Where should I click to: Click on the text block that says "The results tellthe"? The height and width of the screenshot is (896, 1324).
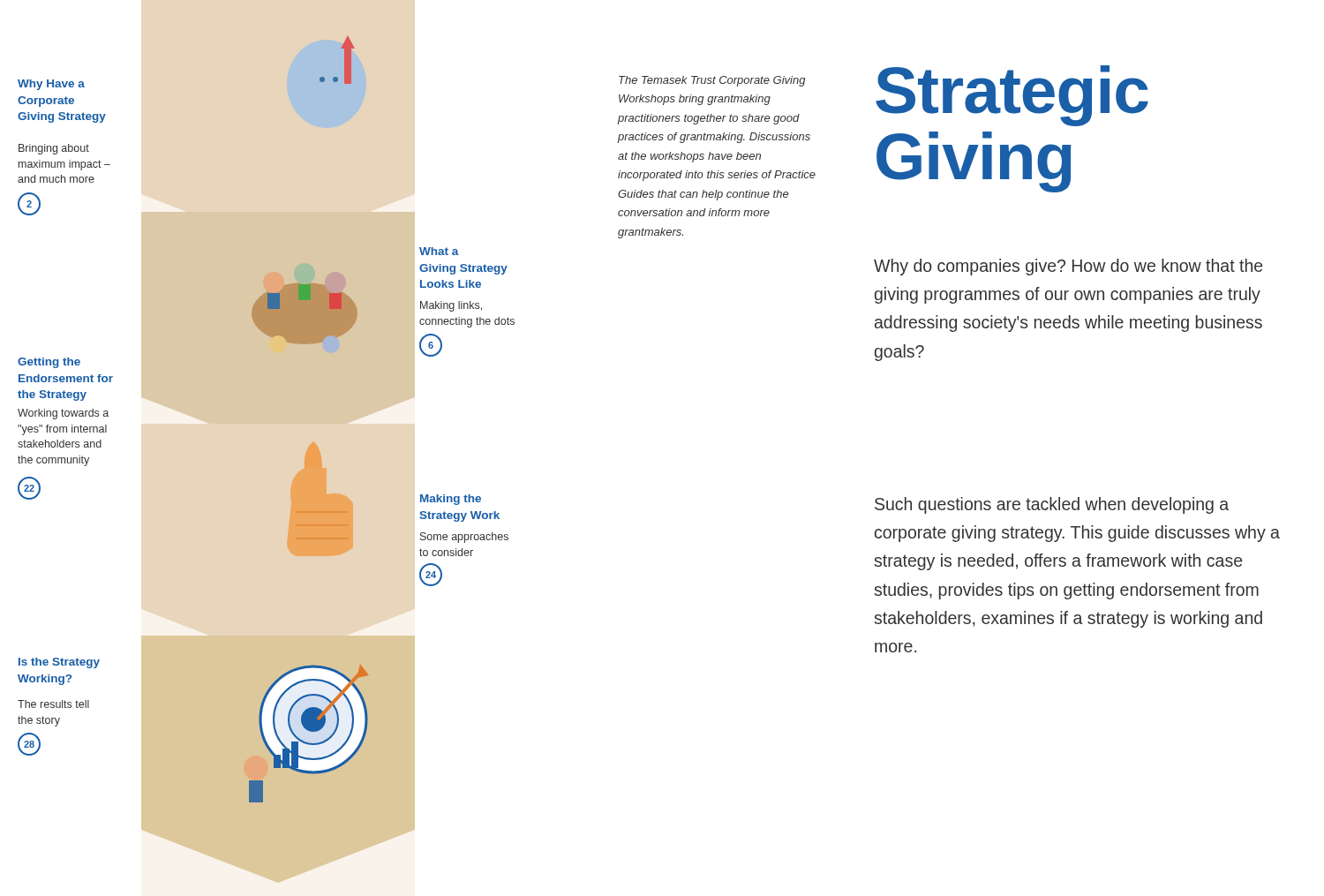[x=53, y=712]
